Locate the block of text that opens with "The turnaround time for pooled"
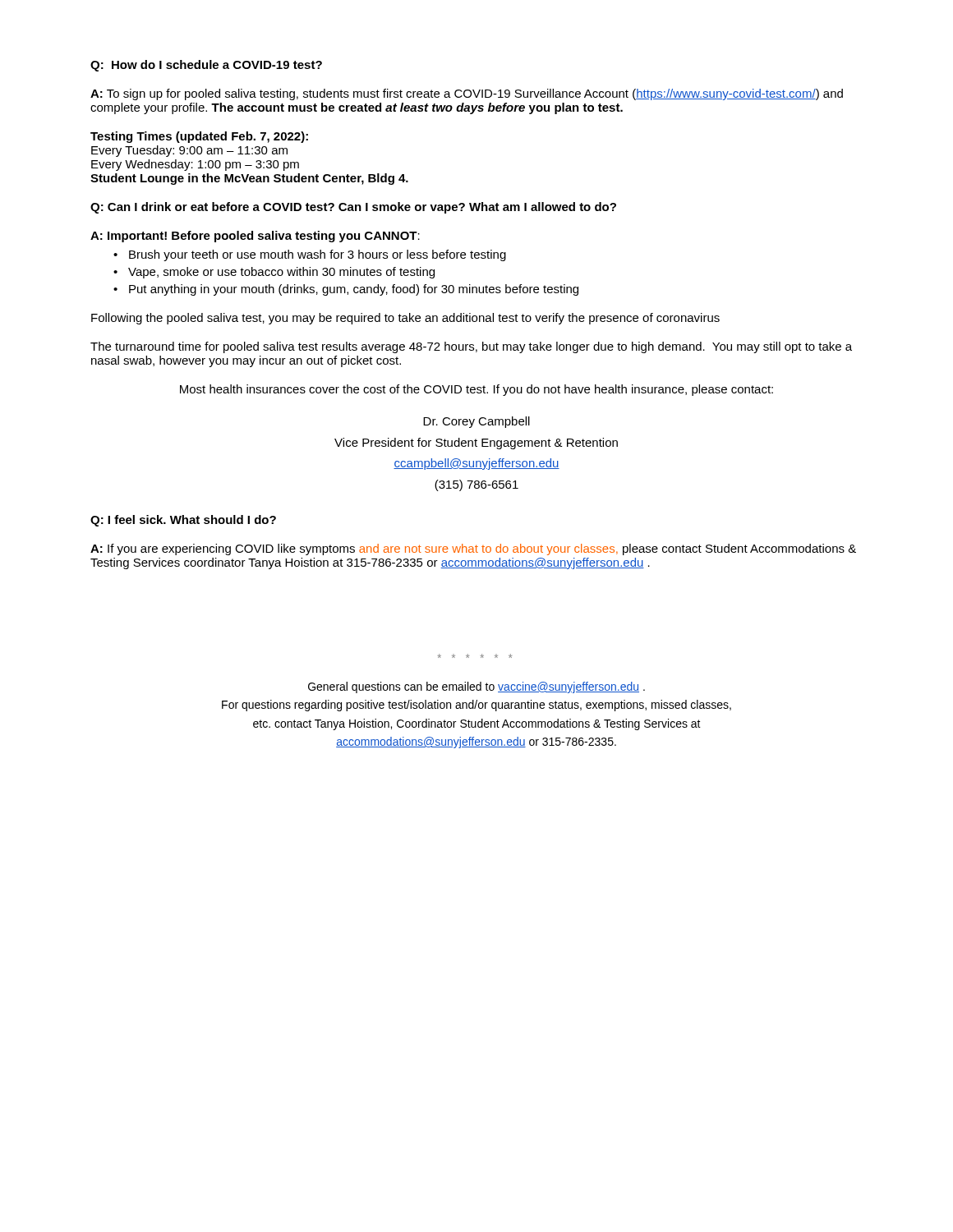This screenshot has height=1232, width=953. click(x=471, y=353)
